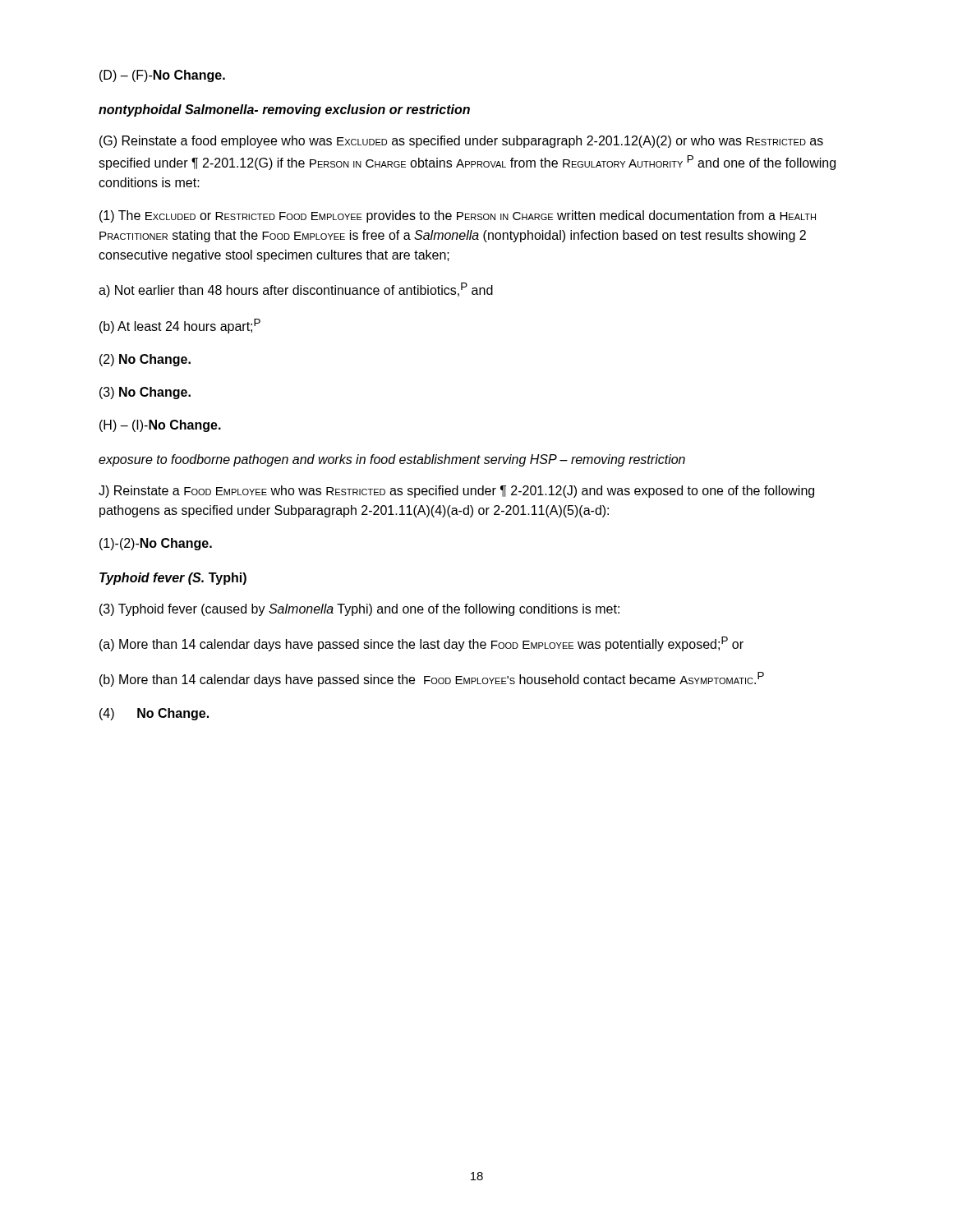Locate the element starting "nontyphoidal Salmonella- removing"
This screenshot has height=1232, width=953.
[x=284, y=110]
